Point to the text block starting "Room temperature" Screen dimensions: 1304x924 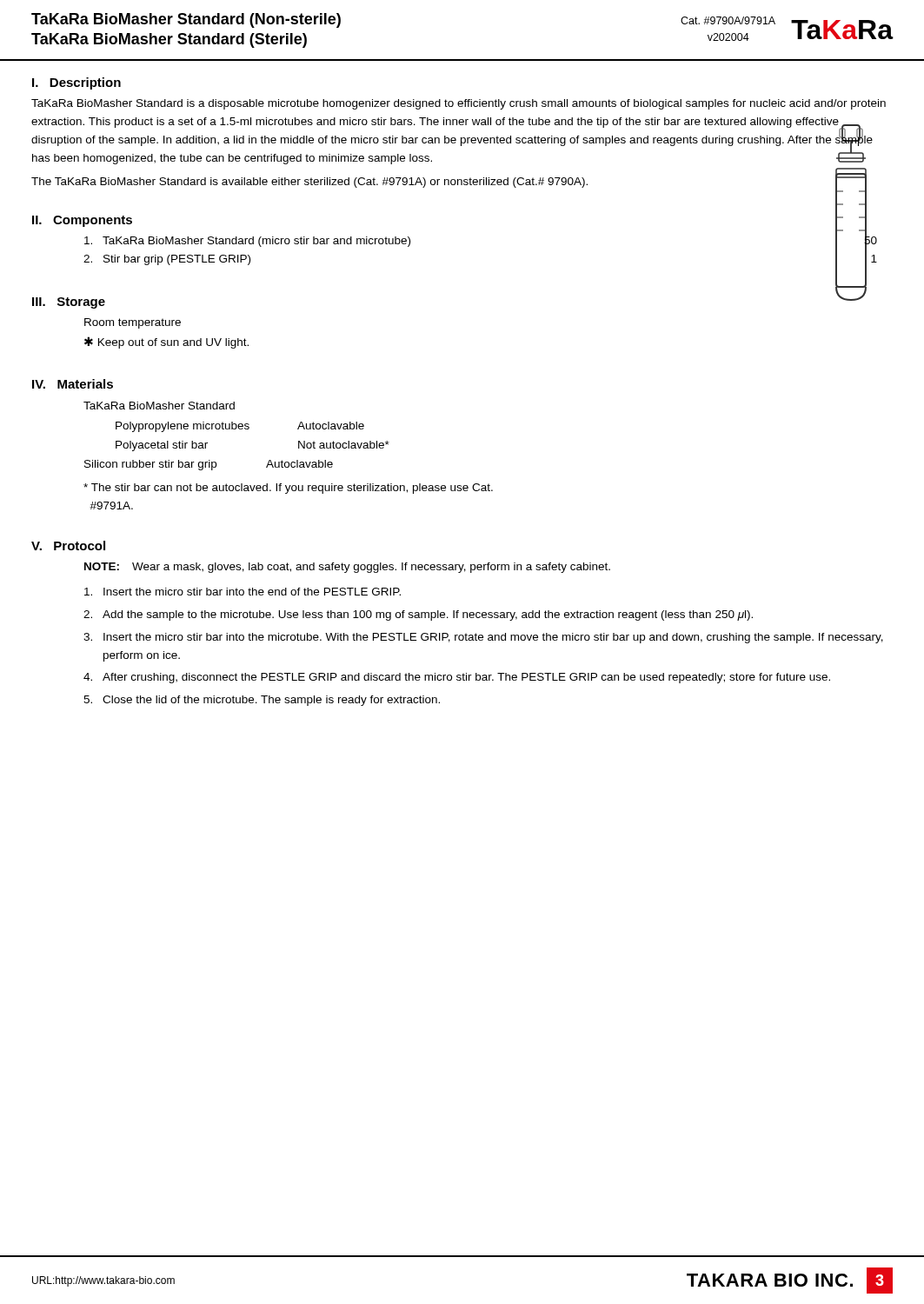[x=132, y=322]
